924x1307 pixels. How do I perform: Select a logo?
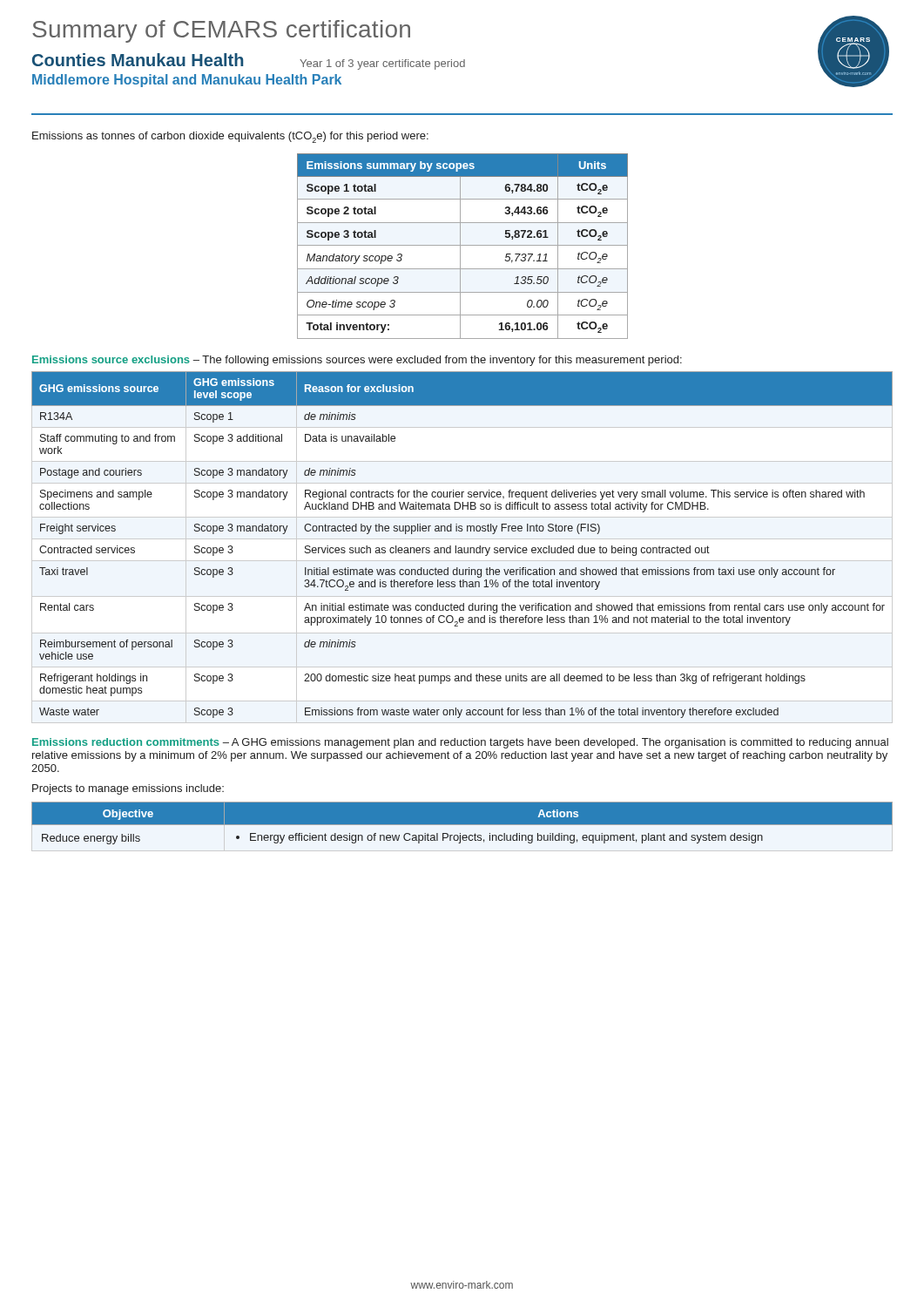[x=853, y=51]
